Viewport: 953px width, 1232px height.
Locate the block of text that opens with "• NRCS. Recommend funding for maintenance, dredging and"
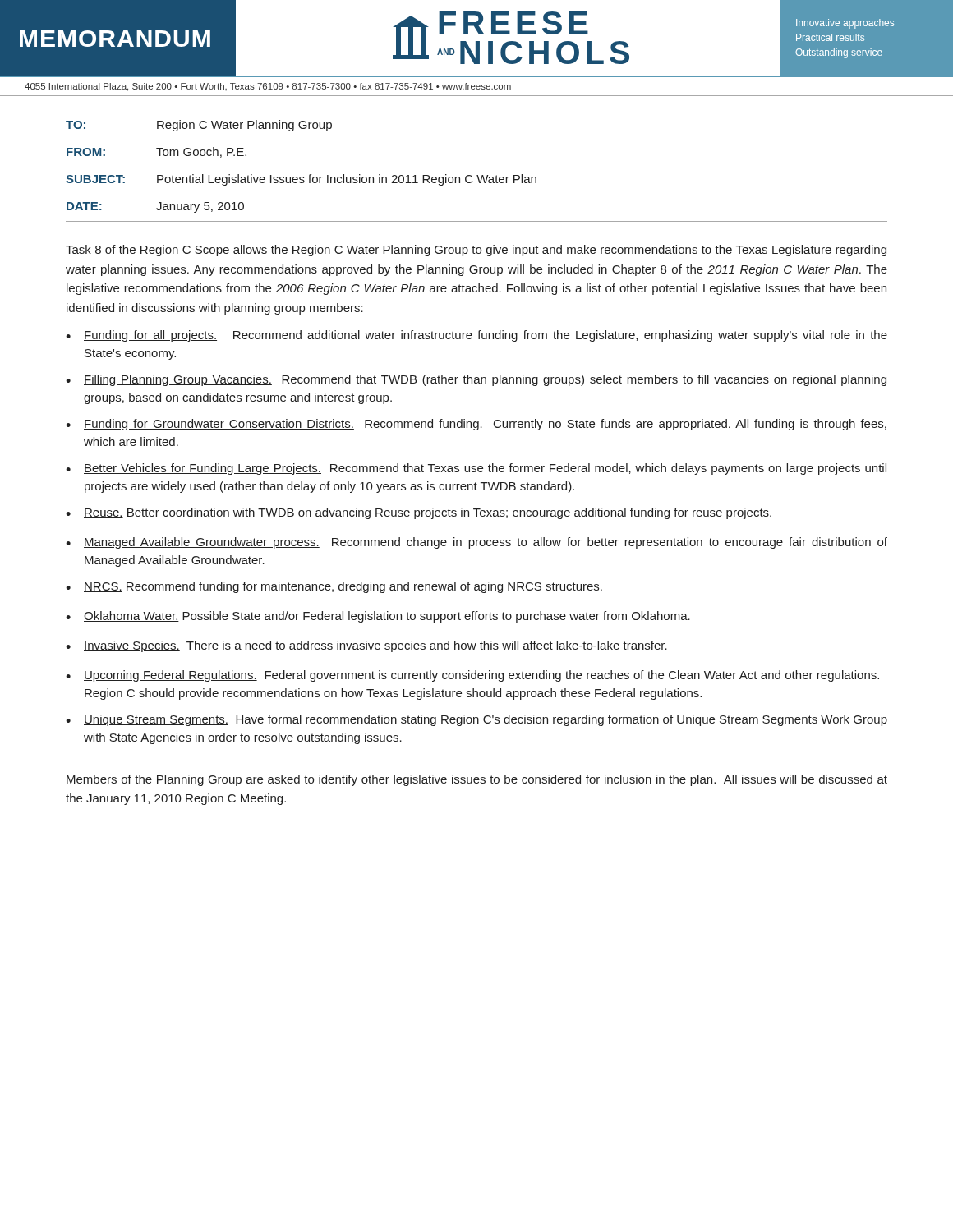334,588
